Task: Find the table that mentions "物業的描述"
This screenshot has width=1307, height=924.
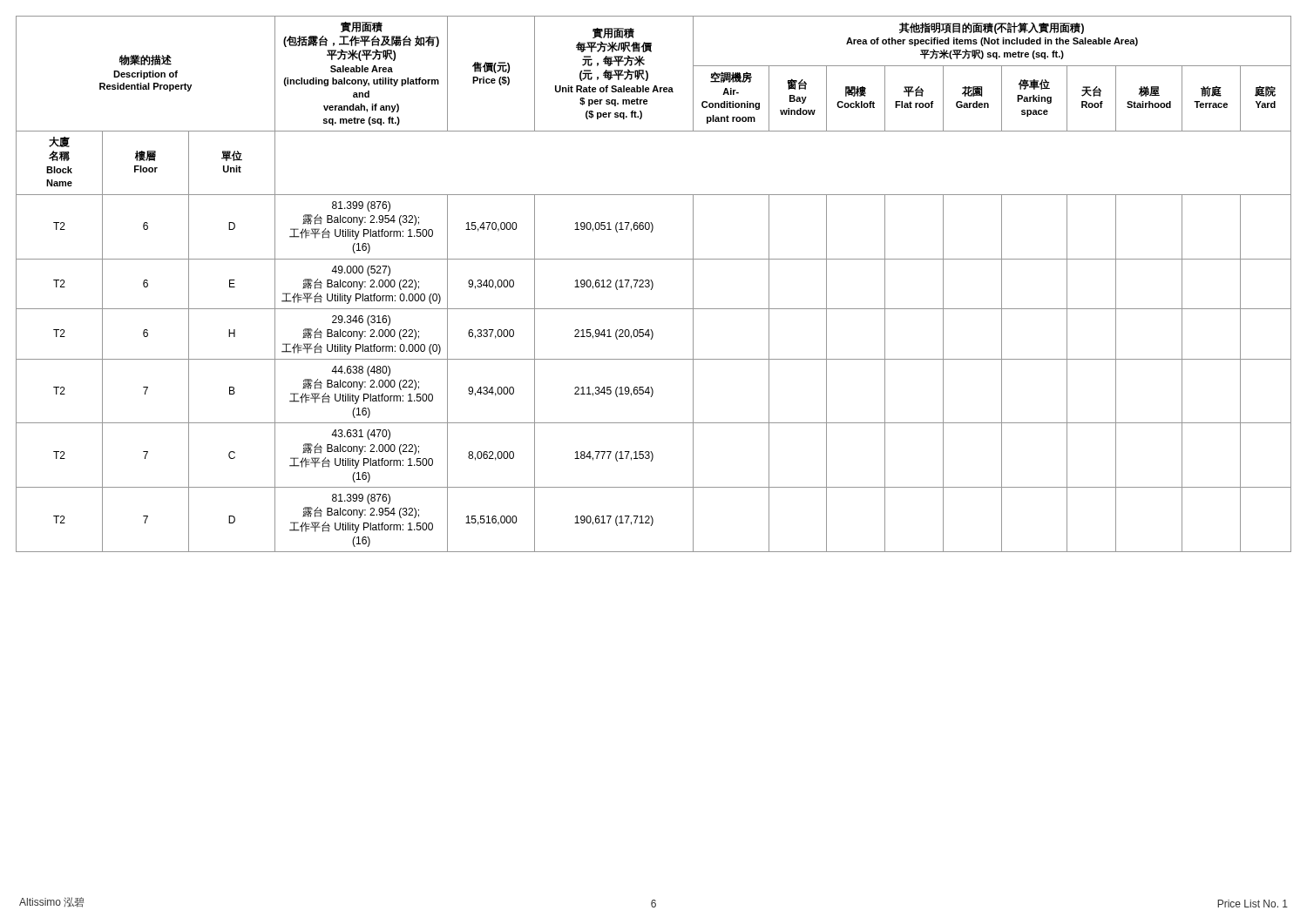Action: (654, 284)
